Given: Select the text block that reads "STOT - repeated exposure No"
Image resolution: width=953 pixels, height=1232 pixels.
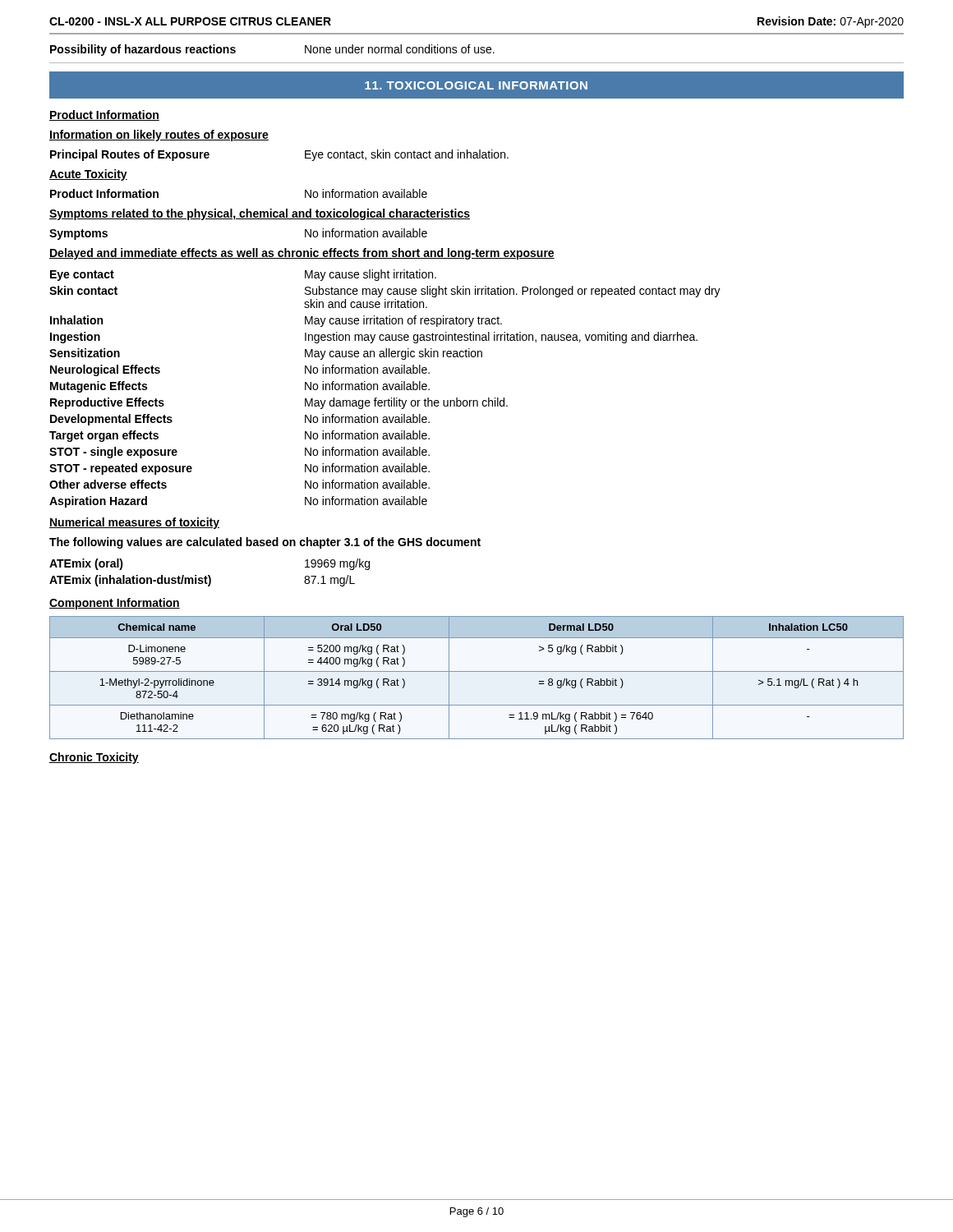Looking at the screenshot, I should [120, 469].
